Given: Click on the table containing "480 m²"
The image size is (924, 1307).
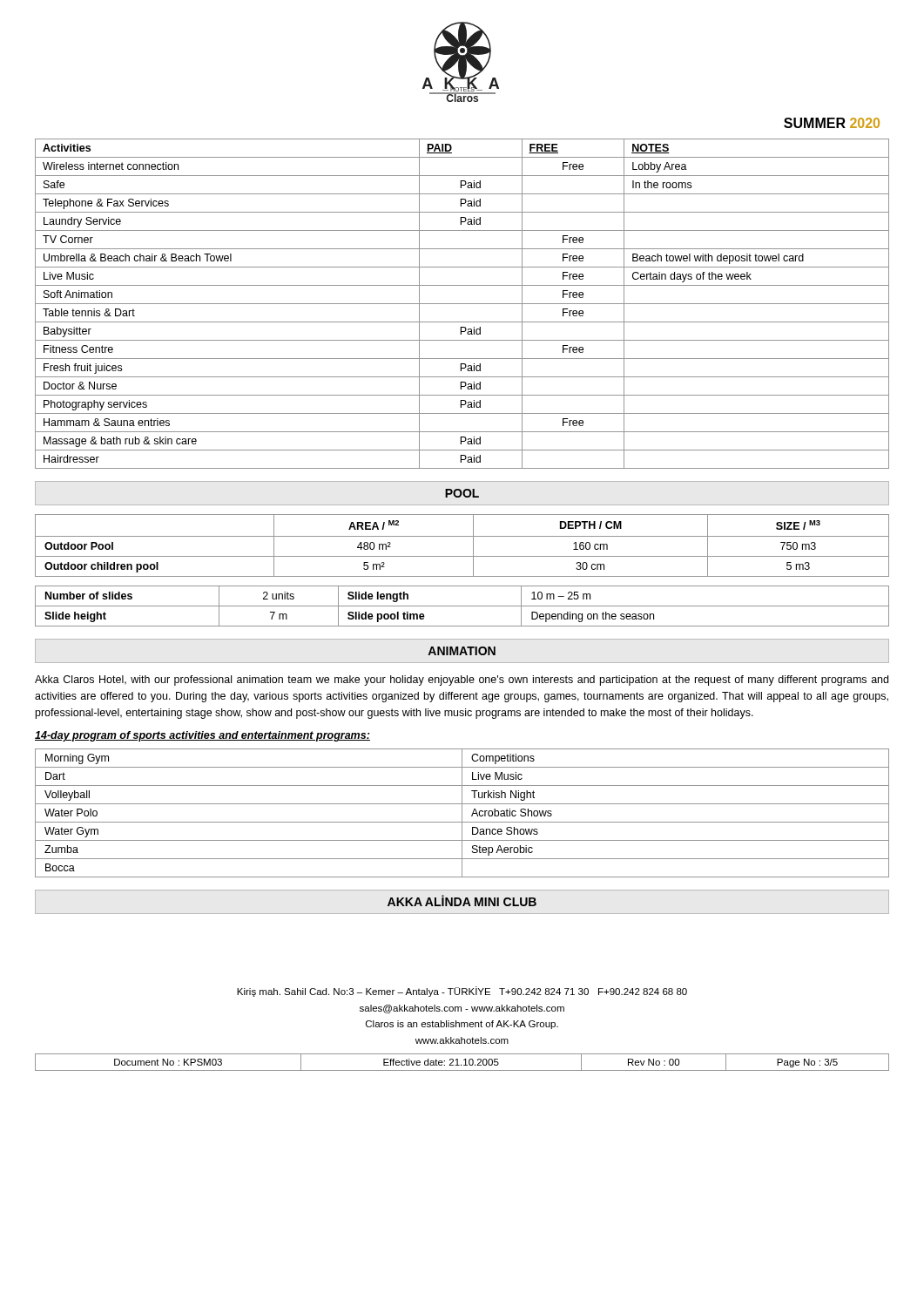Looking at the screenshot, I should [x=462, y=545].
